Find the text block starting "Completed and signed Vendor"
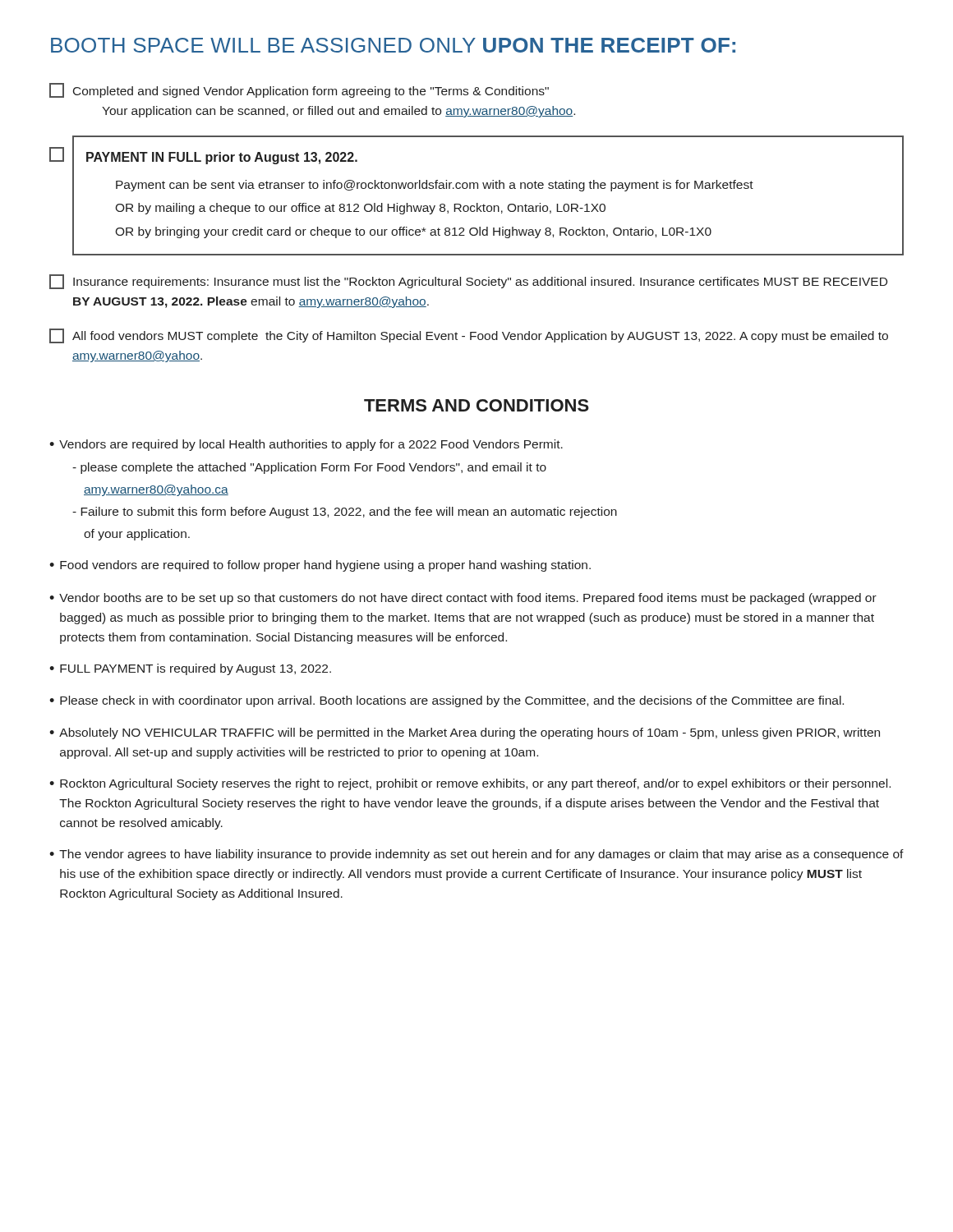Image resolution: width=953 pixels, height=1232 pixels. [476, 101]
